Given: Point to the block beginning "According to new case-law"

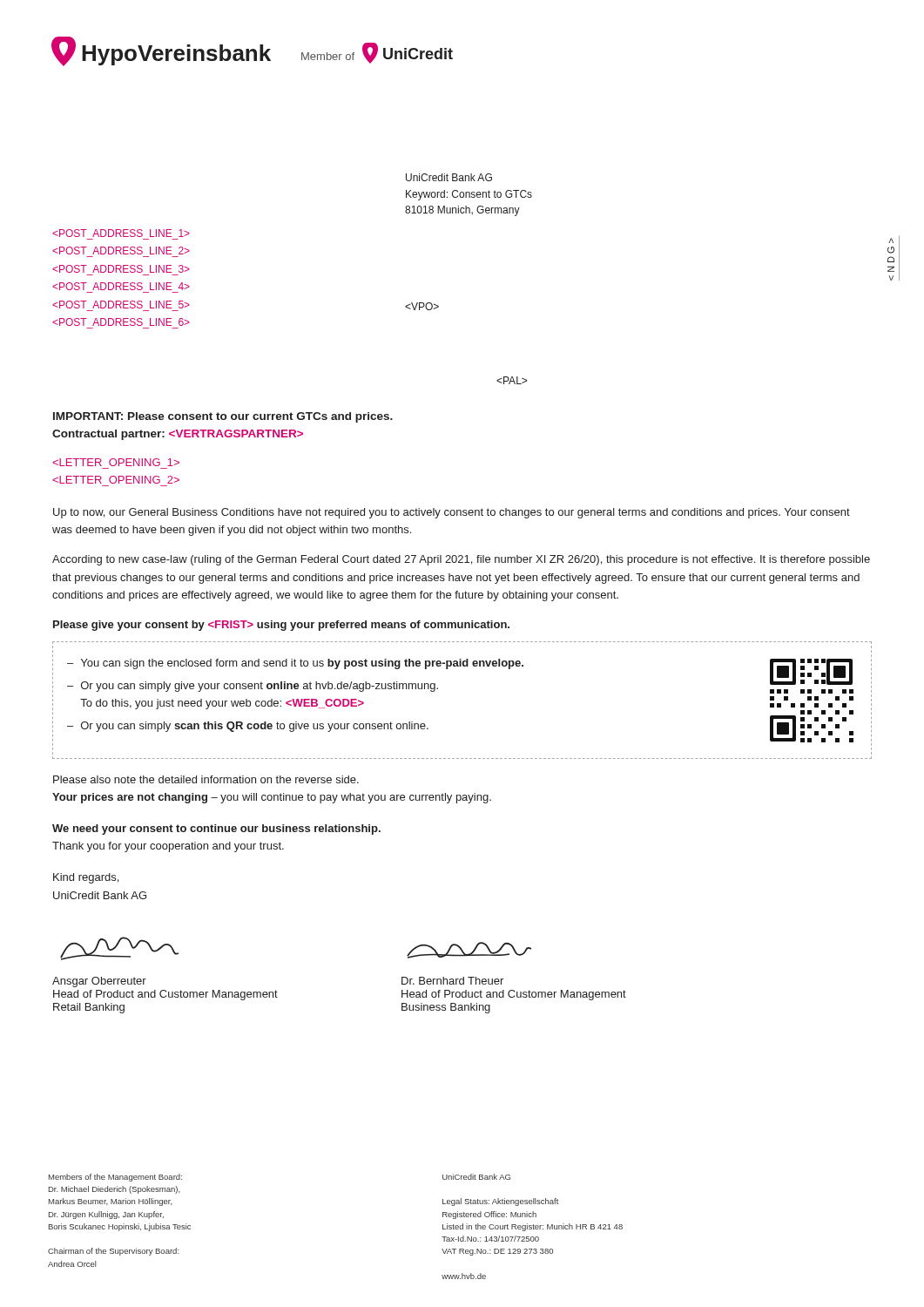Looking at the screenshot, I should point(461,577).
